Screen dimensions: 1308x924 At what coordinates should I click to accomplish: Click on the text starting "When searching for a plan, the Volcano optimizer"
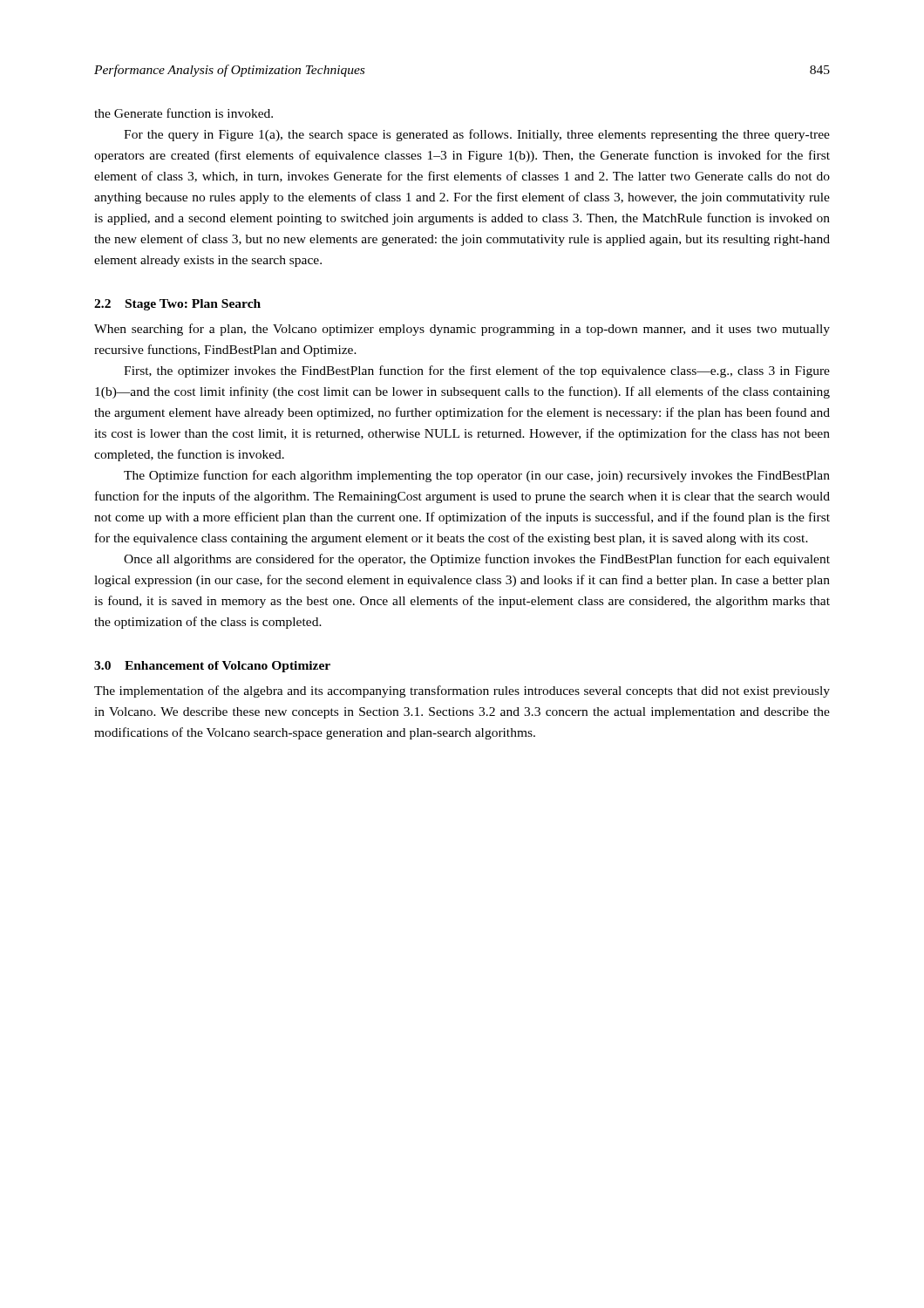pos(462,475)
